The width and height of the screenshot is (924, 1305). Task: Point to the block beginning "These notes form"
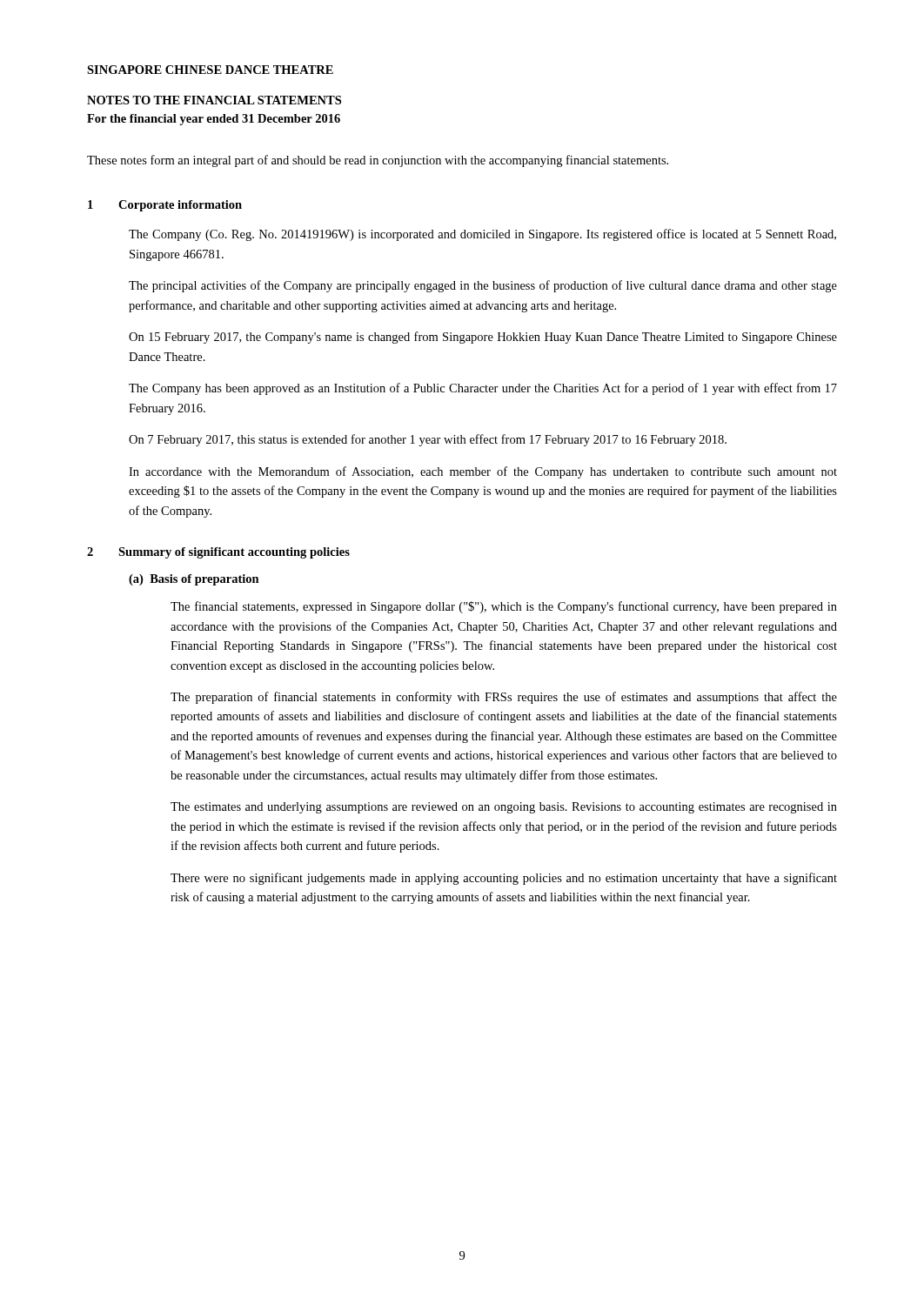point(378,160)
